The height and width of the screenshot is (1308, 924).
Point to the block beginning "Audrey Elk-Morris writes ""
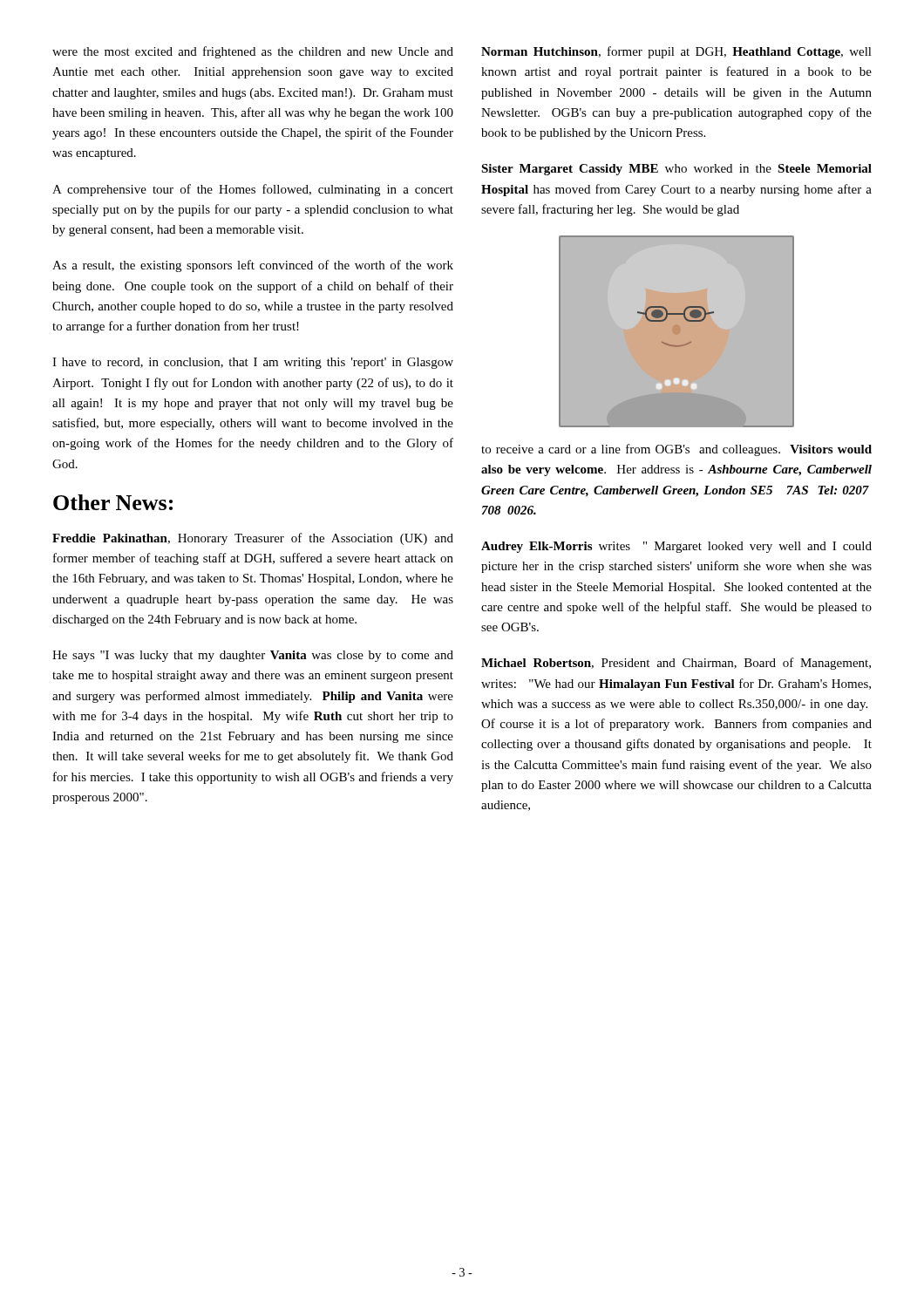coord(676,586)
